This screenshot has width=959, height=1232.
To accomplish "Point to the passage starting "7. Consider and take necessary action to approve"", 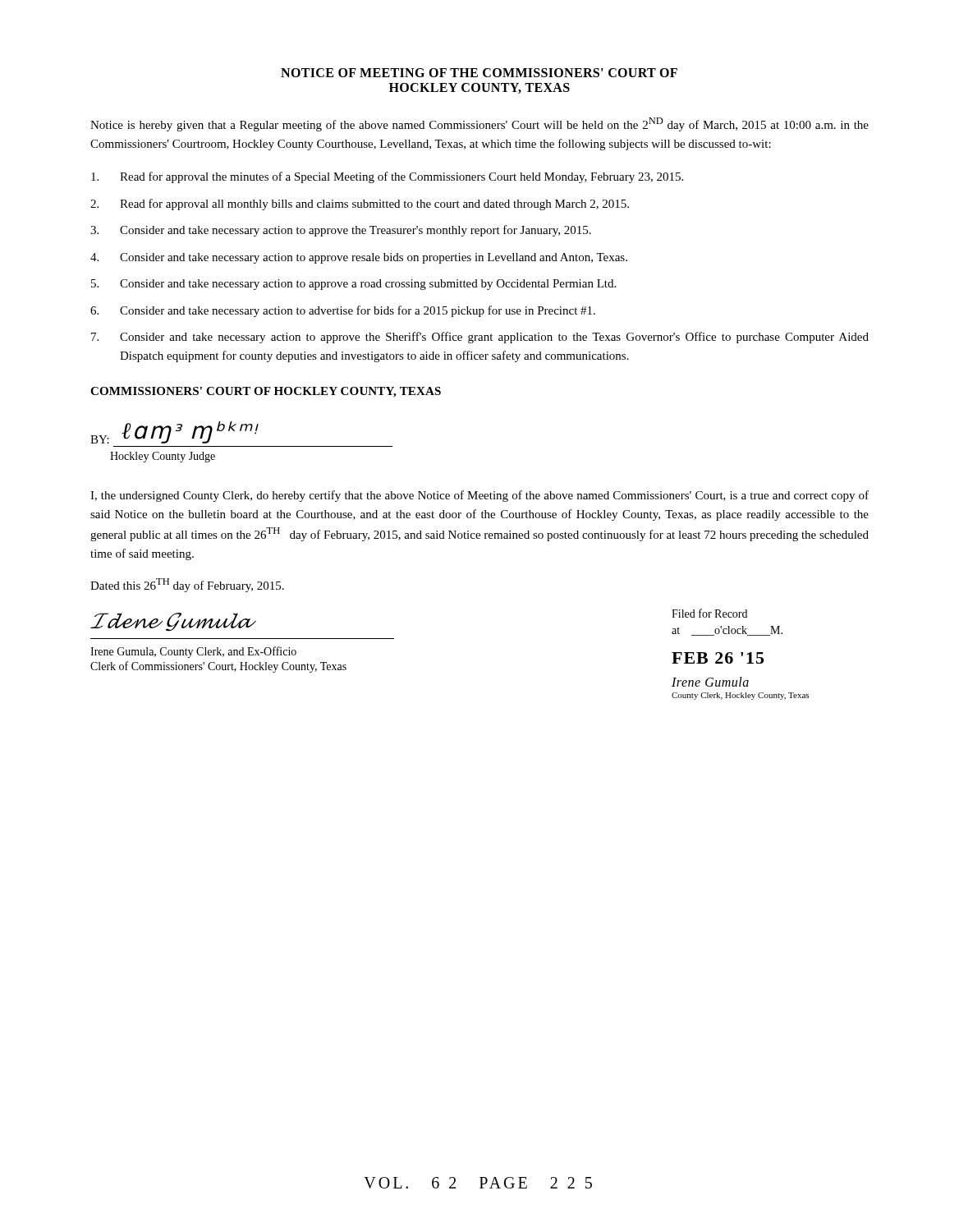I will click(480, 346).
